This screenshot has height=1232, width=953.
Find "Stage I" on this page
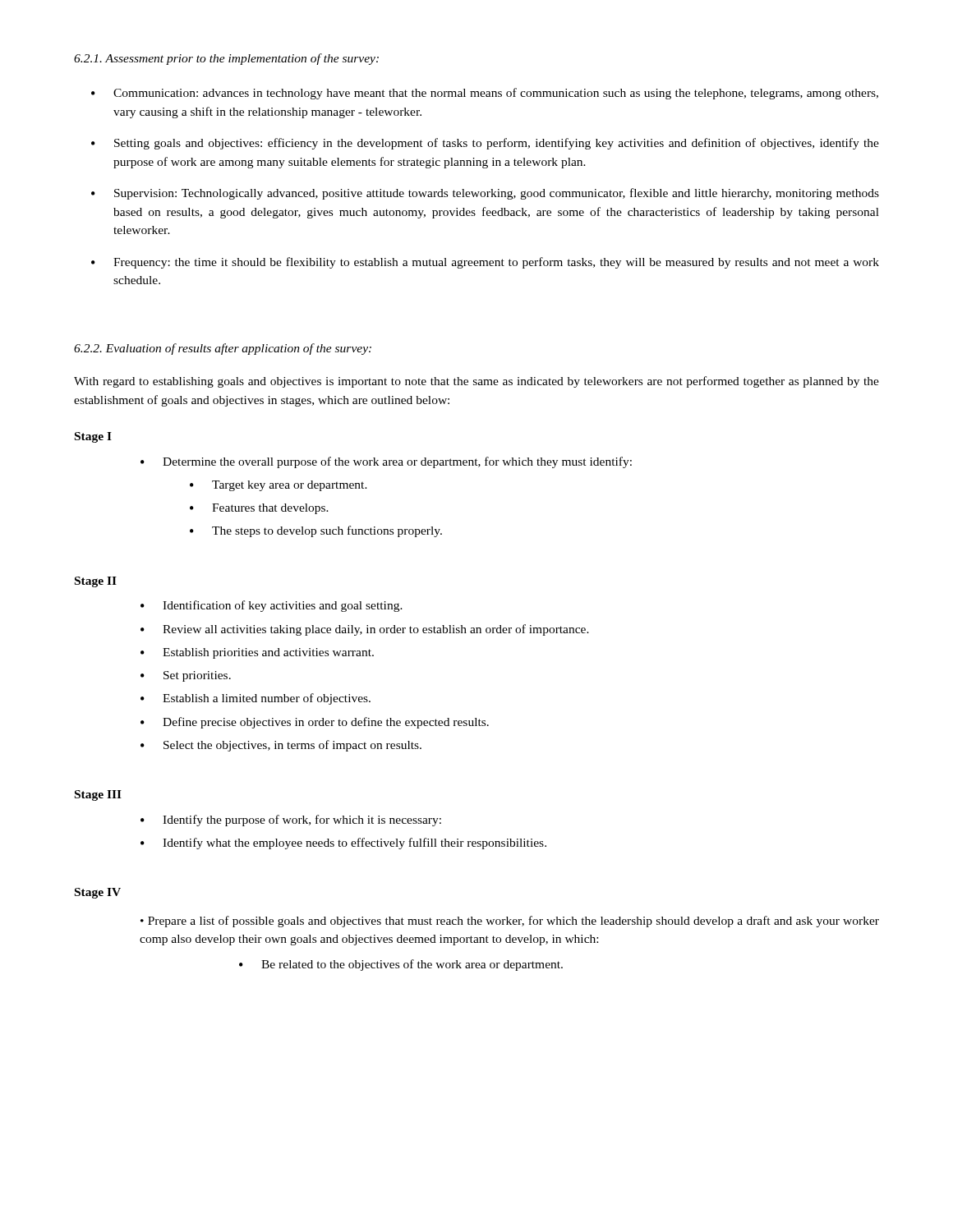coord(93,436)
